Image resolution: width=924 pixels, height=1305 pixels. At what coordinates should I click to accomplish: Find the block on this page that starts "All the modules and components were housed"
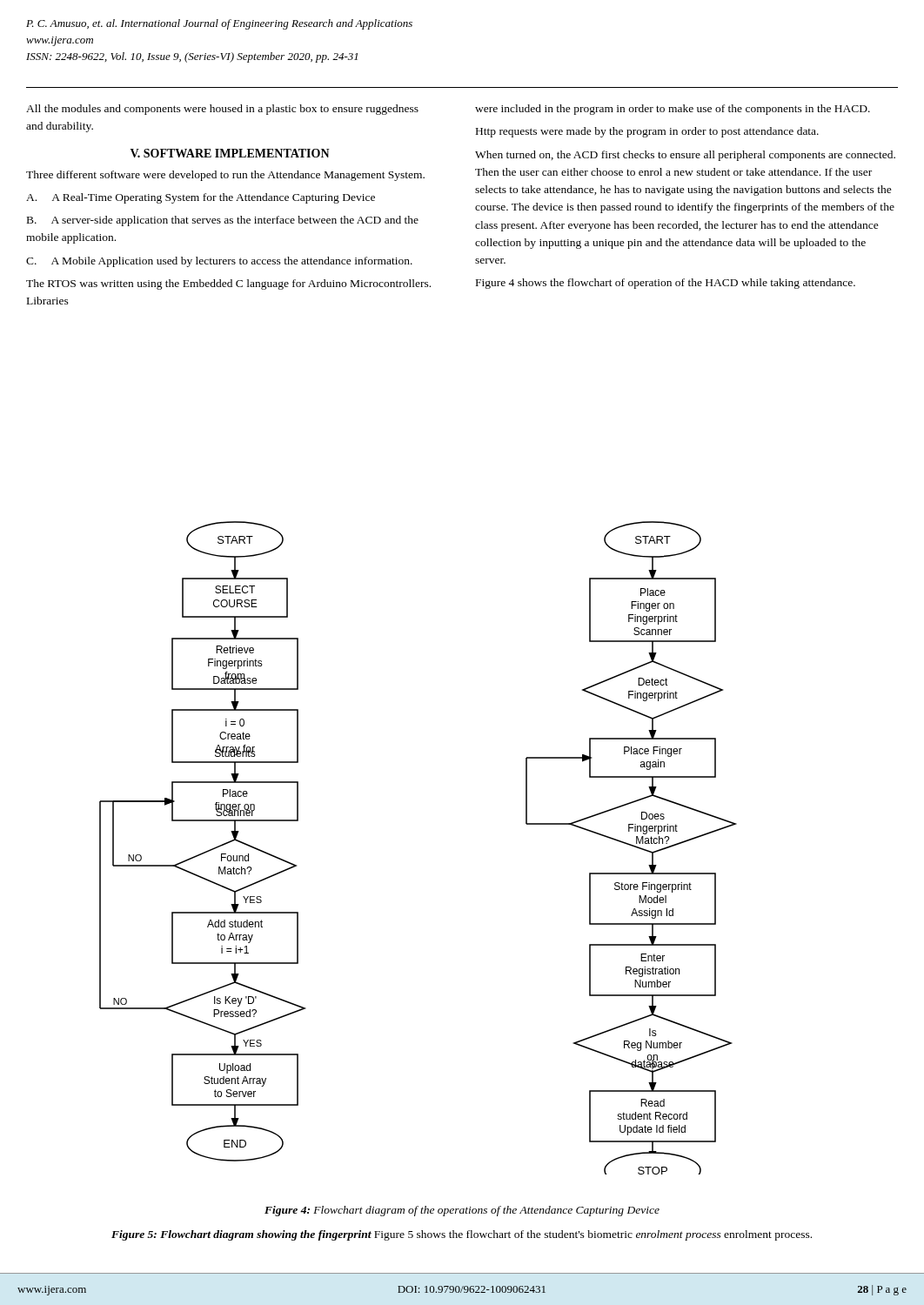tap(230, 118)
